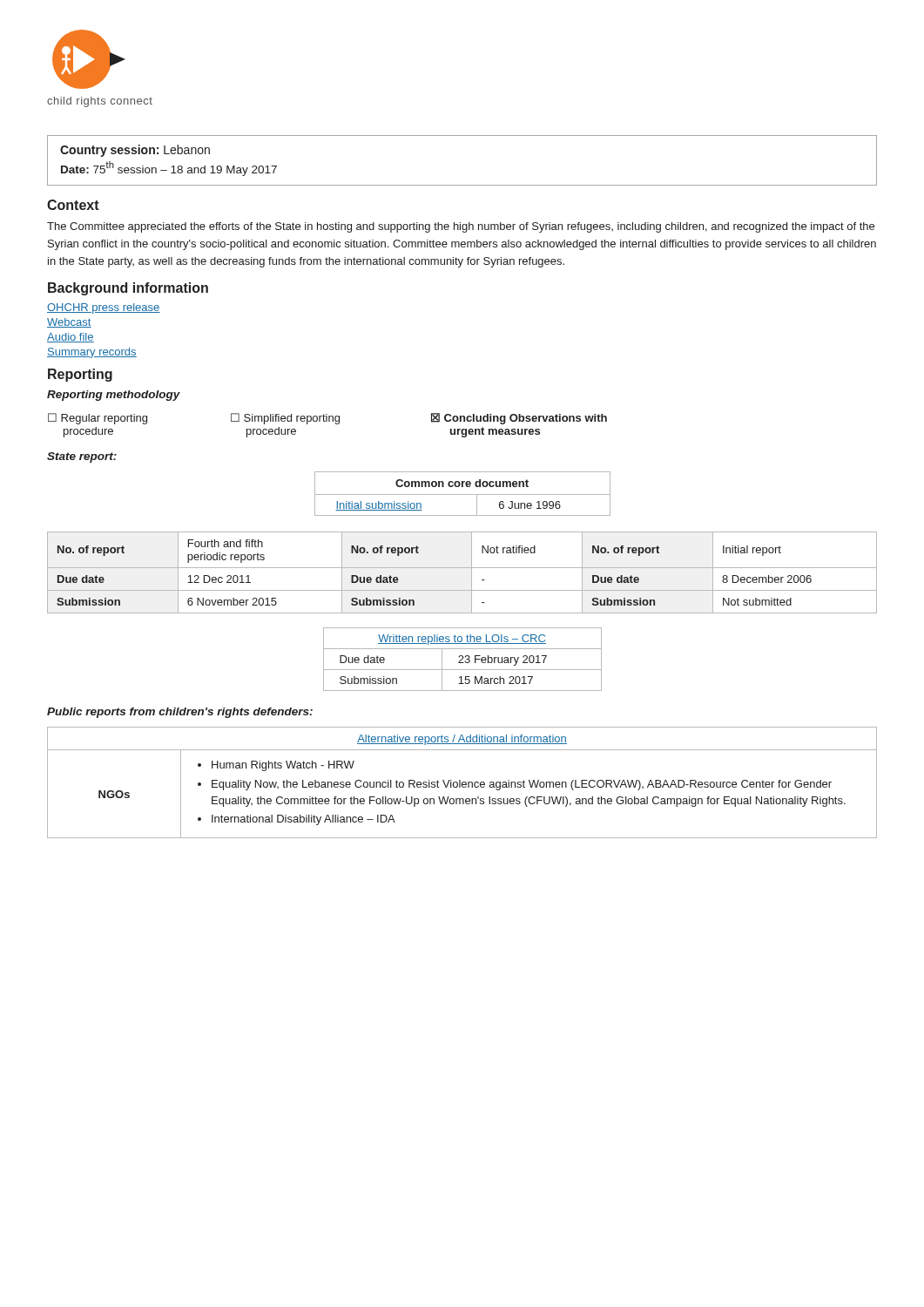
Task: Select the table that reads "Alternative reports / Additional information"
Action: click(462, 783)
